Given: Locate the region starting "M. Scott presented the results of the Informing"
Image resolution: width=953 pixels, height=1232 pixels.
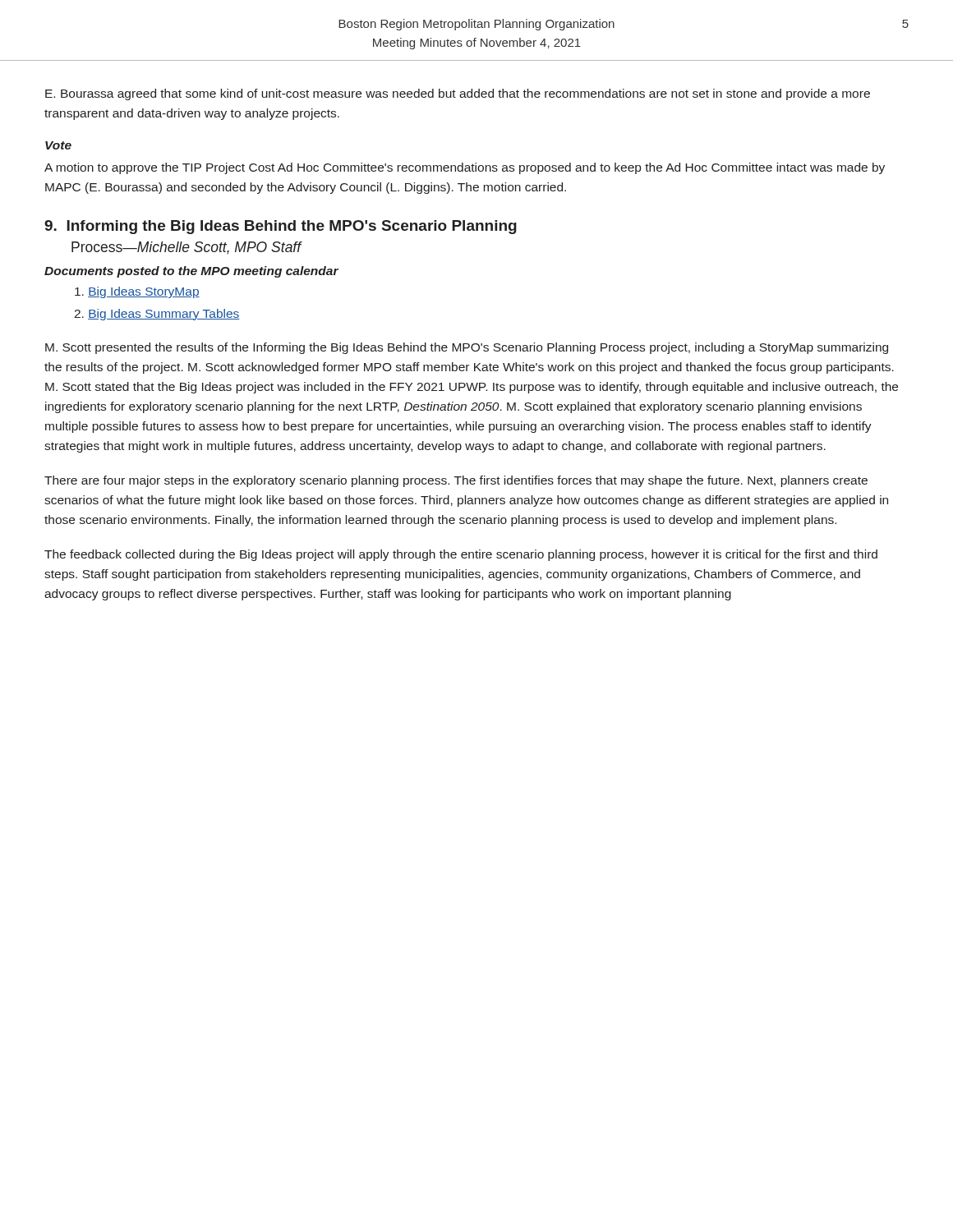Looking at the screenshot, I should tap(472, 396).
